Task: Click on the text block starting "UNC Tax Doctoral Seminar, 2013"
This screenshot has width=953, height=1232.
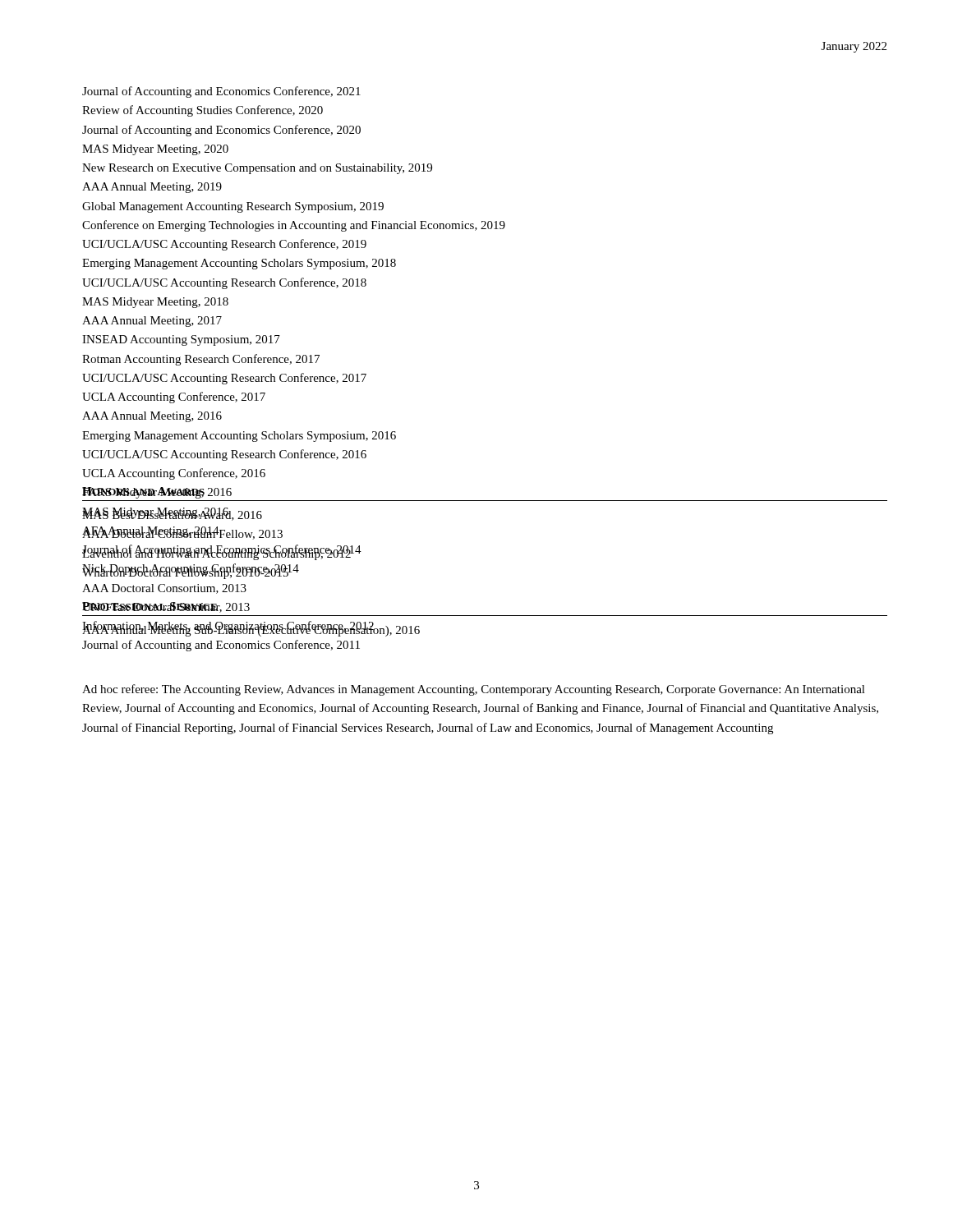Action: pyautogui.click(x=166, y=607)
